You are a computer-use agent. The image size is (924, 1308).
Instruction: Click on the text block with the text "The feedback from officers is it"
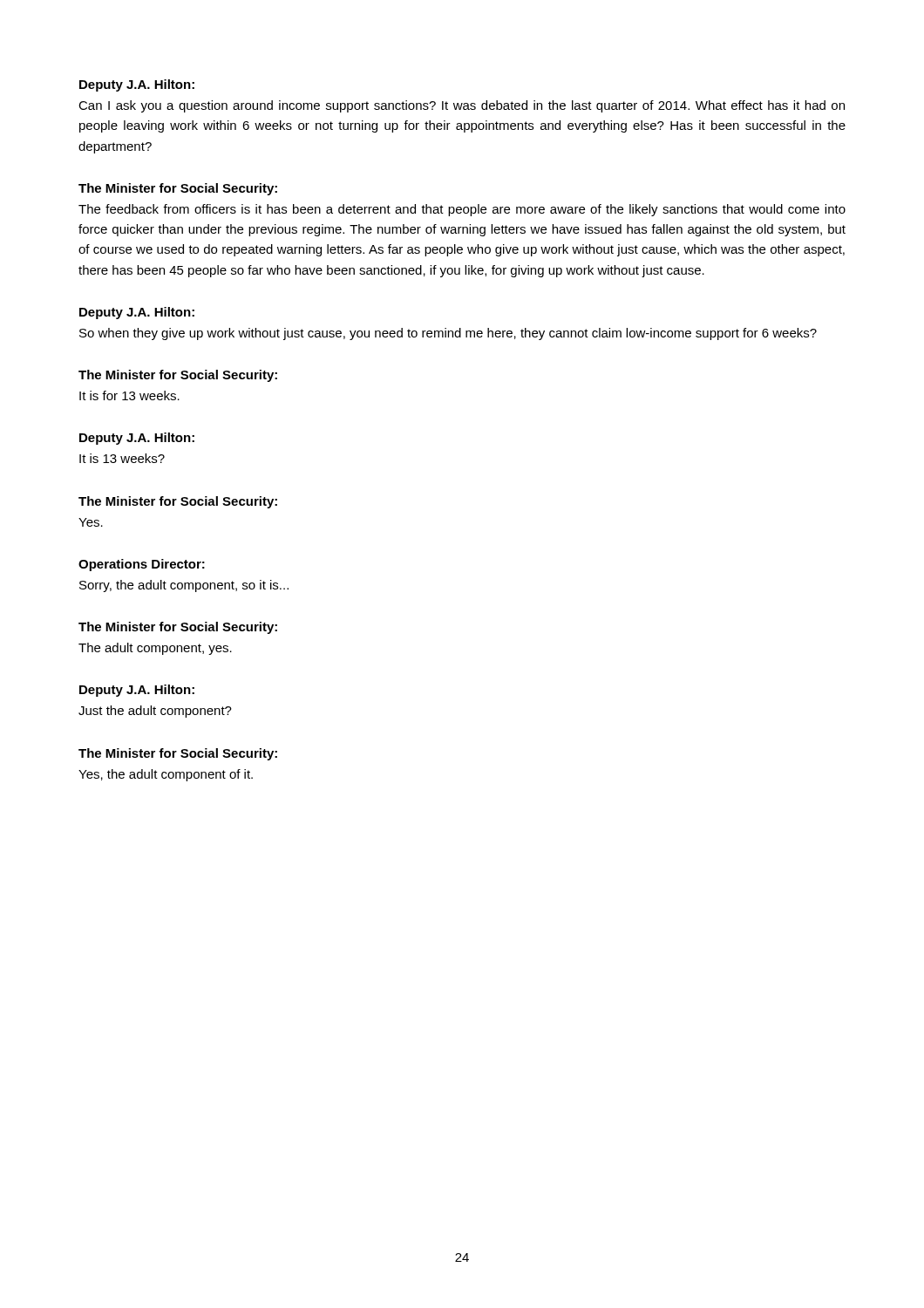click(x=462, y=239)
